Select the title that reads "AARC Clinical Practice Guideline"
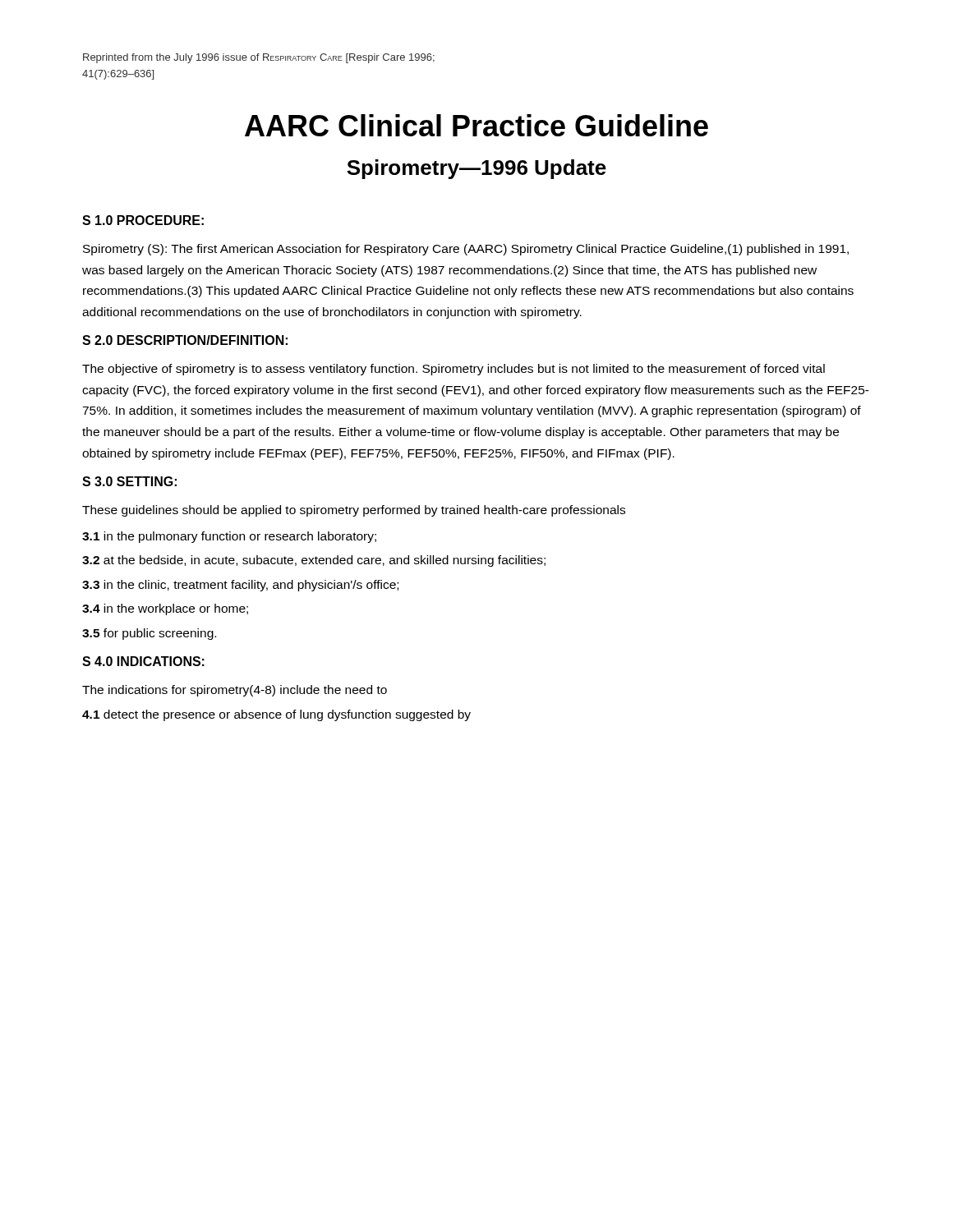This screenshot has height=1232, width=953. click(x=476, y=126)
